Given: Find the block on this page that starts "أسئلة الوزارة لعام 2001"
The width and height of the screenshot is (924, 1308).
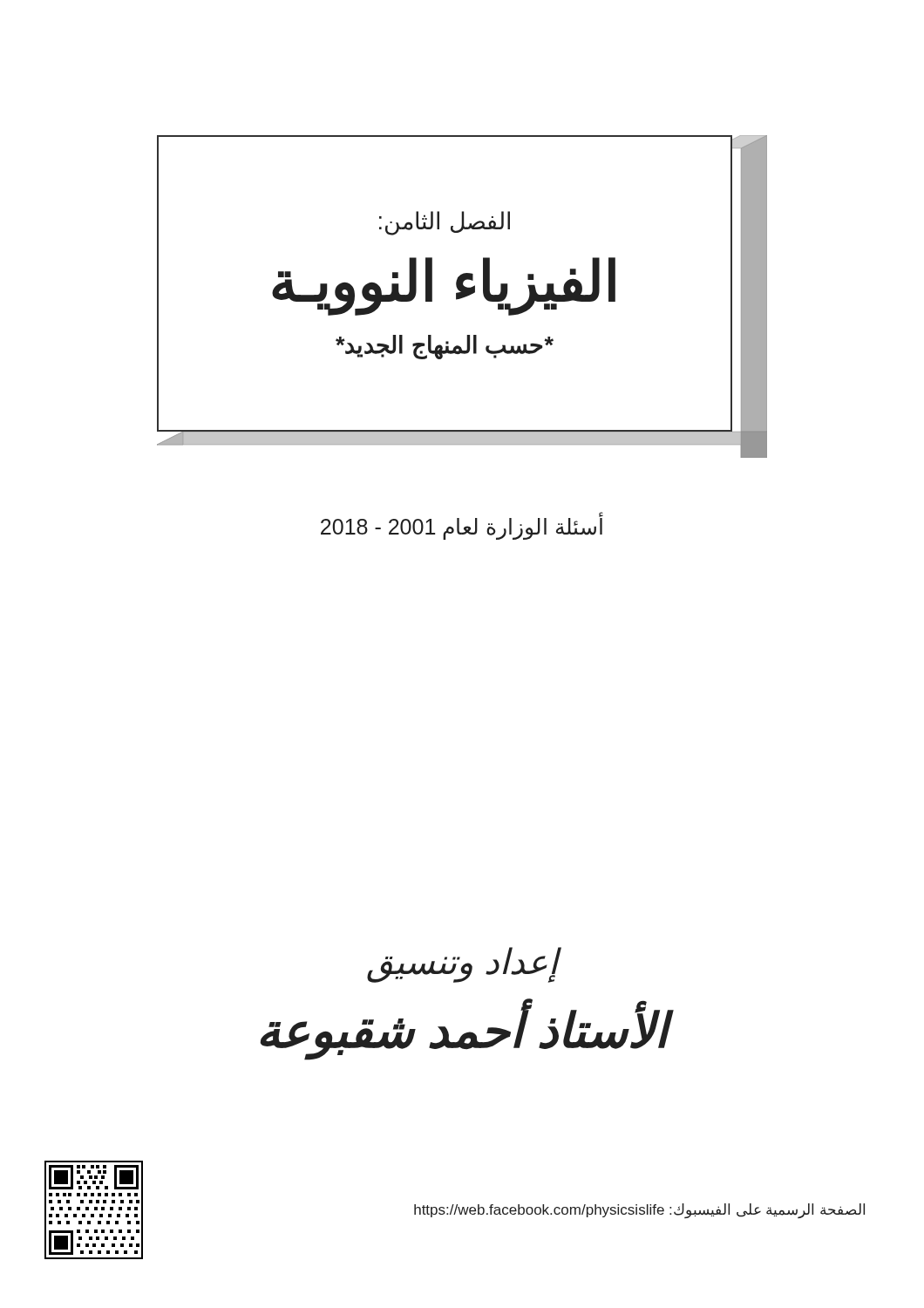Looking at the screenshot, I should 462,527.
